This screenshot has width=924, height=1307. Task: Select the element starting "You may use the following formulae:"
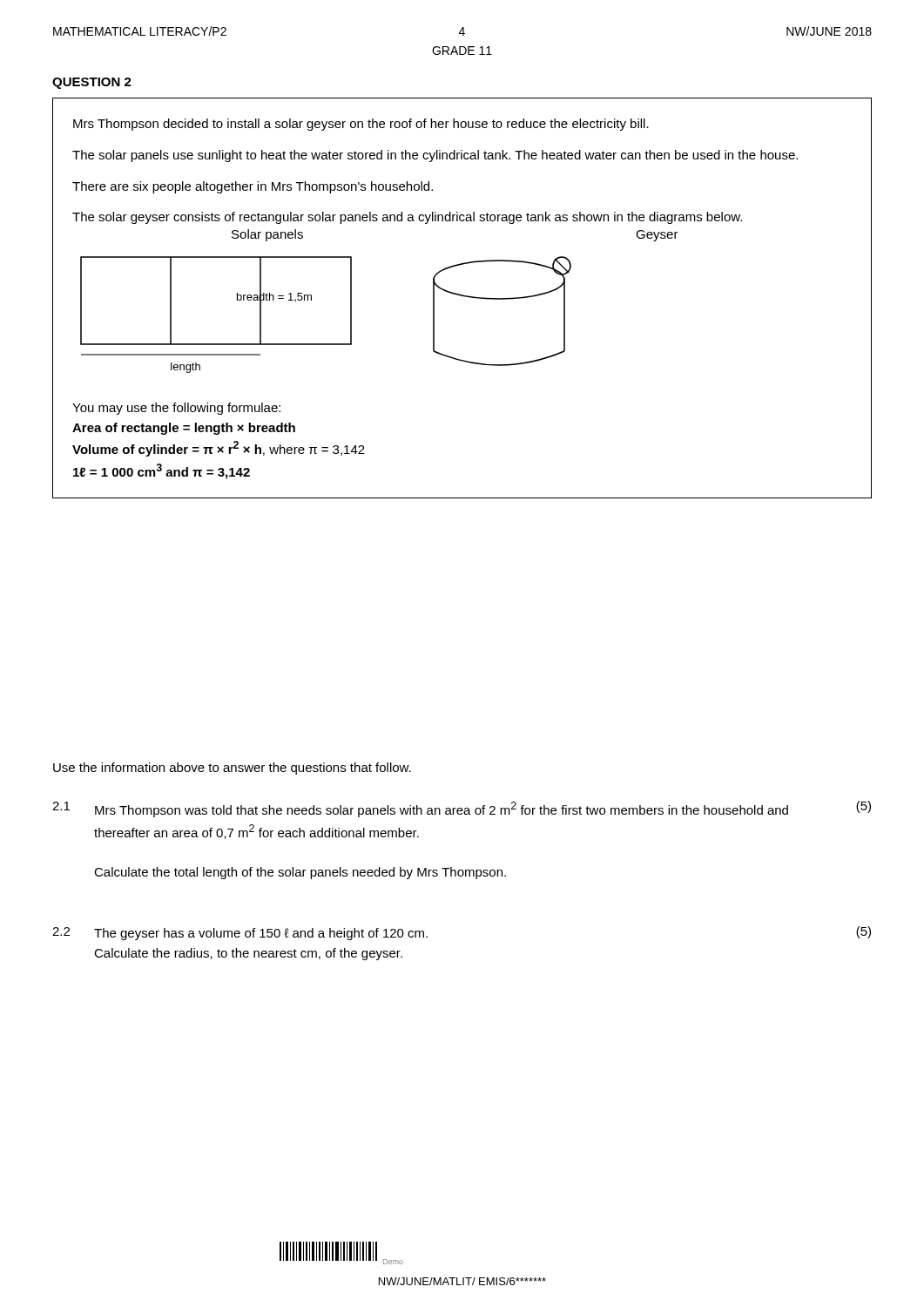coord(176,409)
